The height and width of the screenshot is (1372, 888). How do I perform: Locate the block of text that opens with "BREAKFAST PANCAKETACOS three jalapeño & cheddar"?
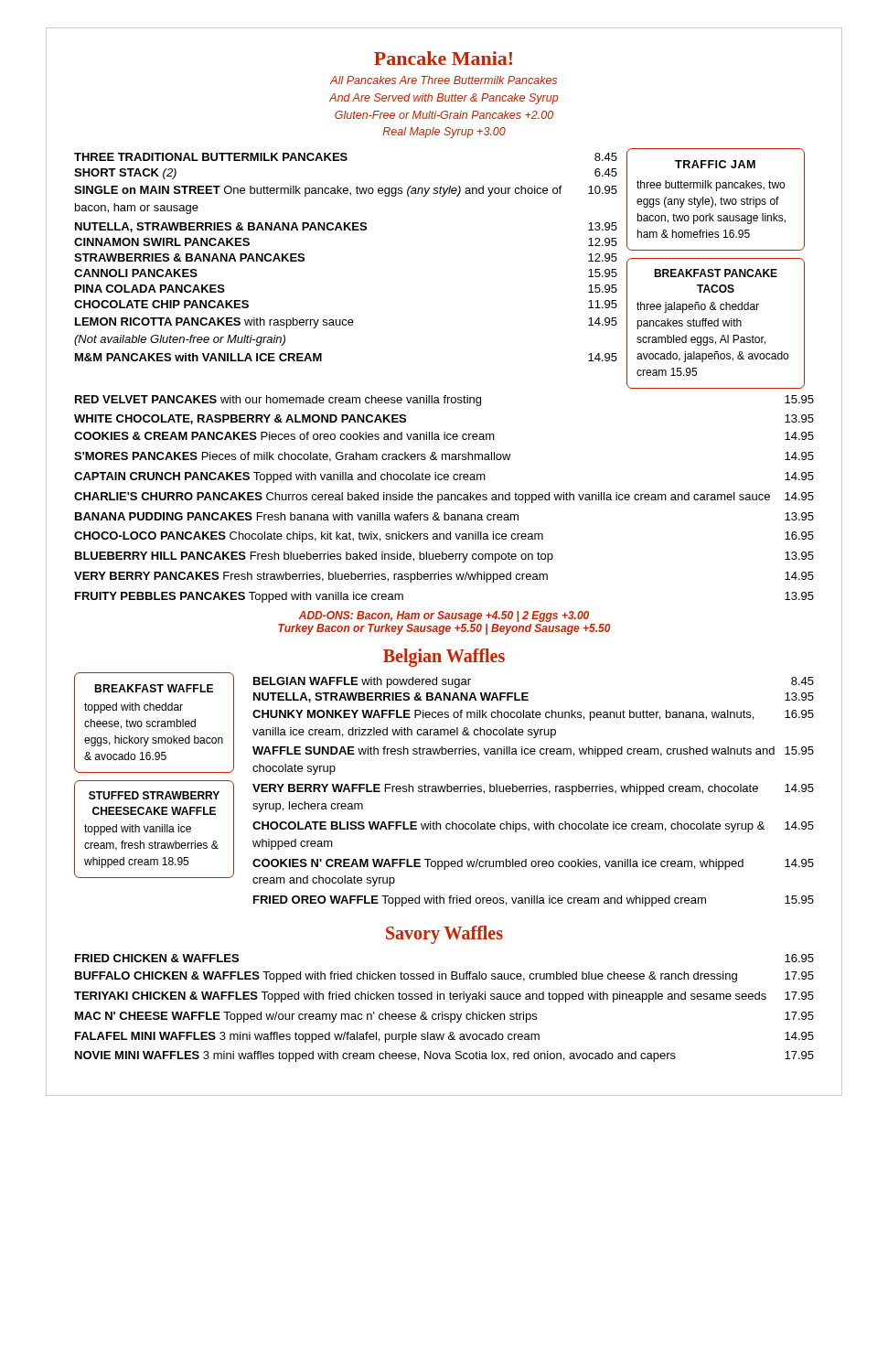716,323
